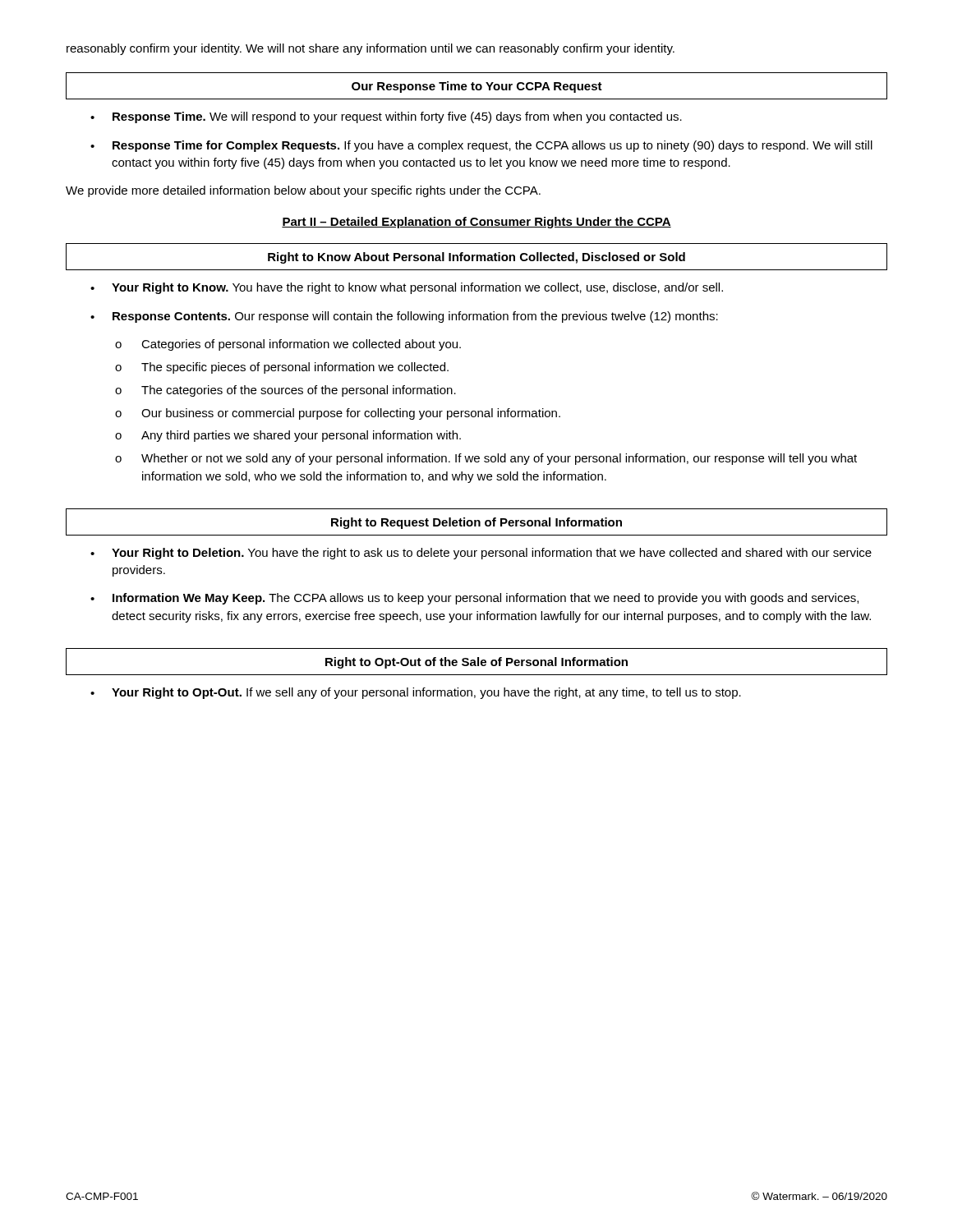Select the text starting "o Our business or commercial"

coord(338,413)
